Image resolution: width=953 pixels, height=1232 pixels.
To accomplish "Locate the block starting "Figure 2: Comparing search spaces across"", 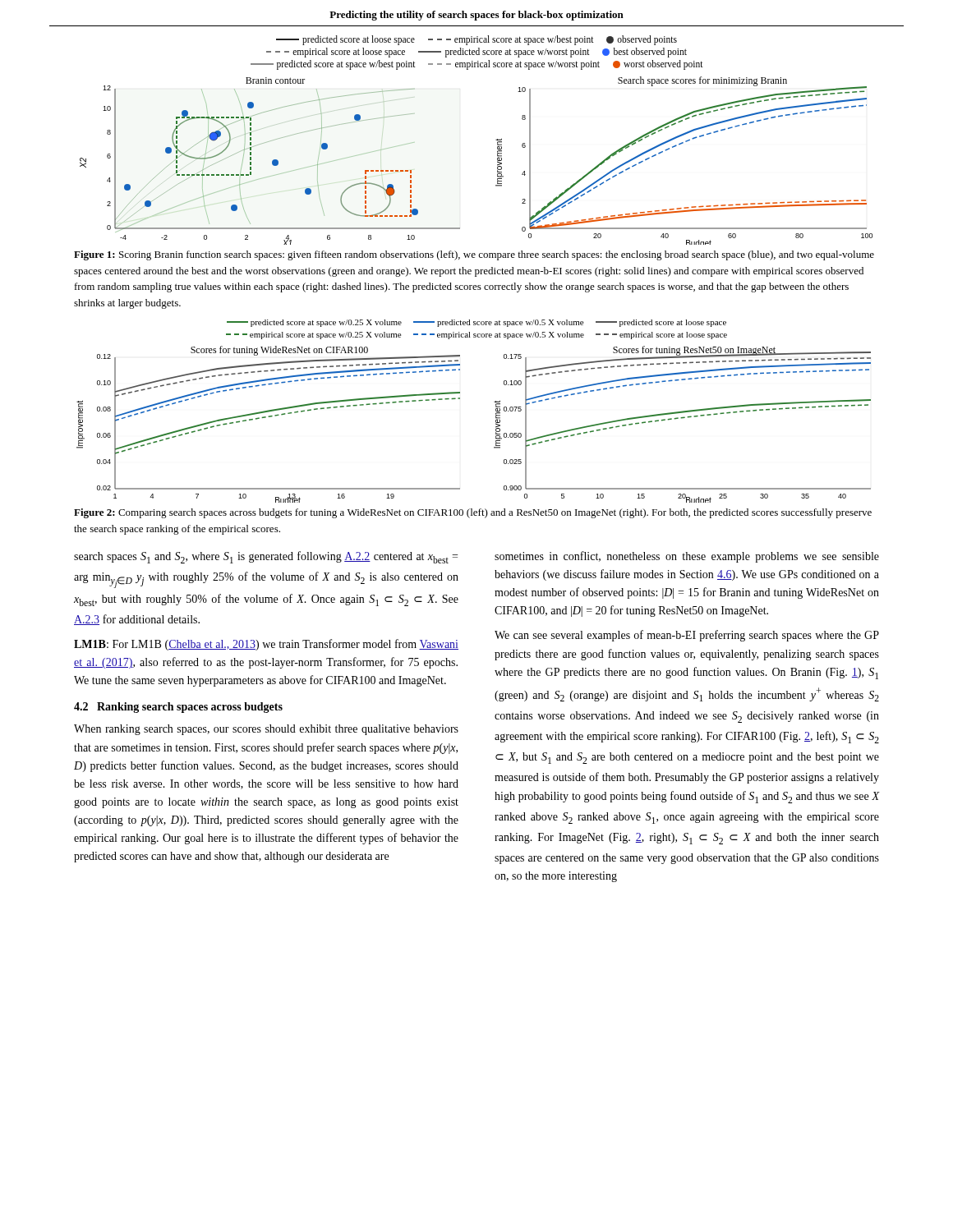I will click(x=473, y=520).
